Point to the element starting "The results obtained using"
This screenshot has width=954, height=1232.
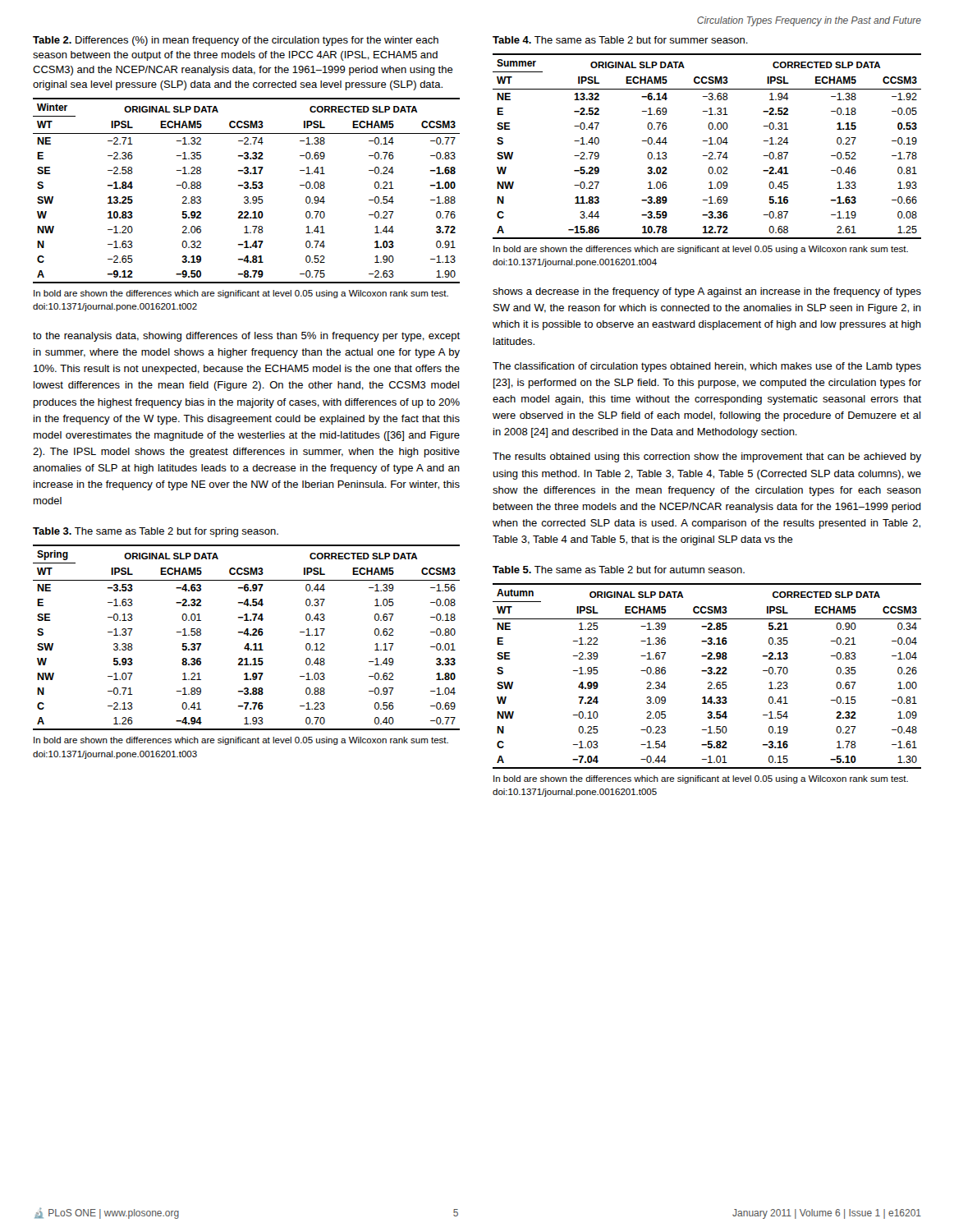point(707,498)
